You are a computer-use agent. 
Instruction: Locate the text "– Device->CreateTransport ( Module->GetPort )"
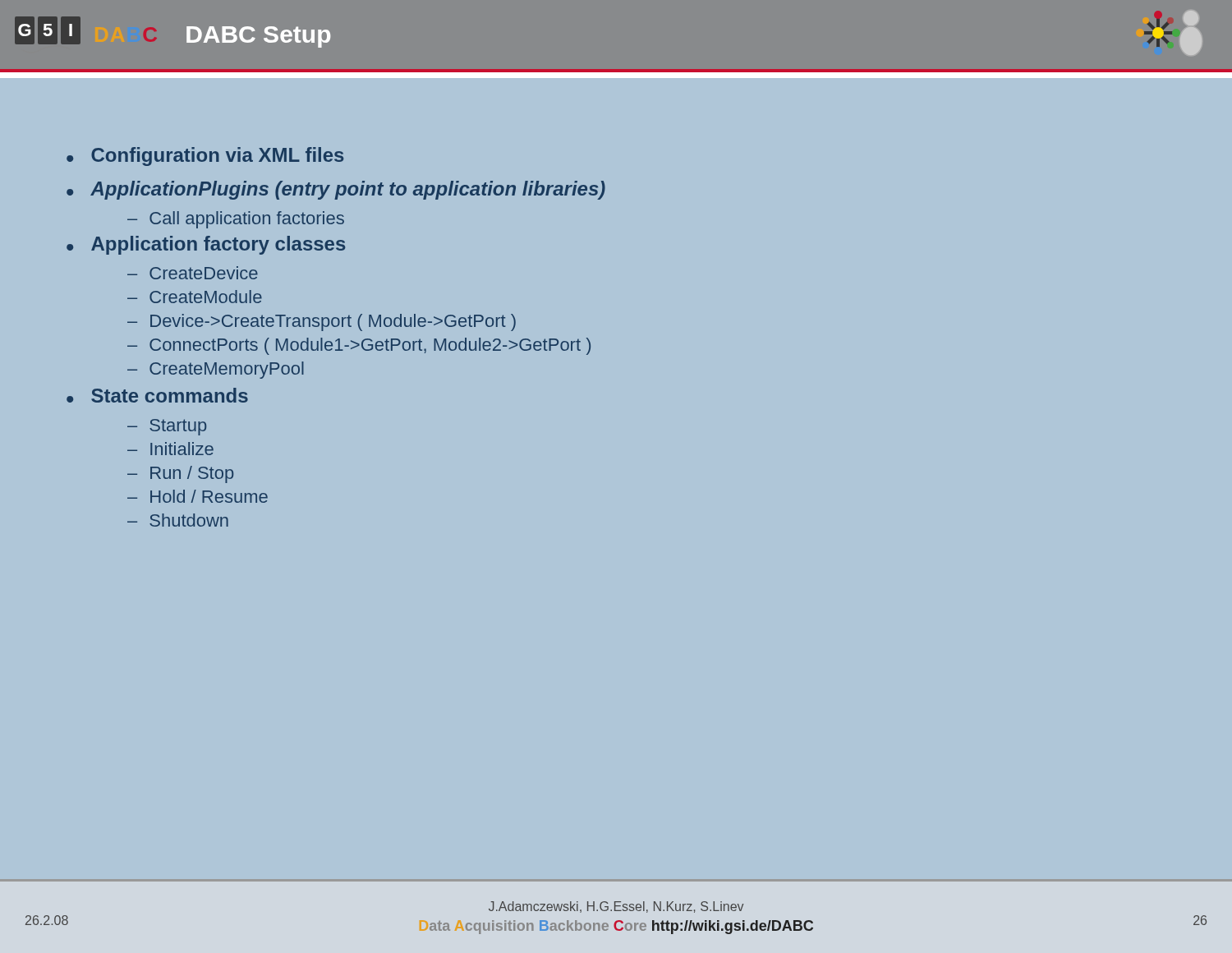click(x=322, y=321)
